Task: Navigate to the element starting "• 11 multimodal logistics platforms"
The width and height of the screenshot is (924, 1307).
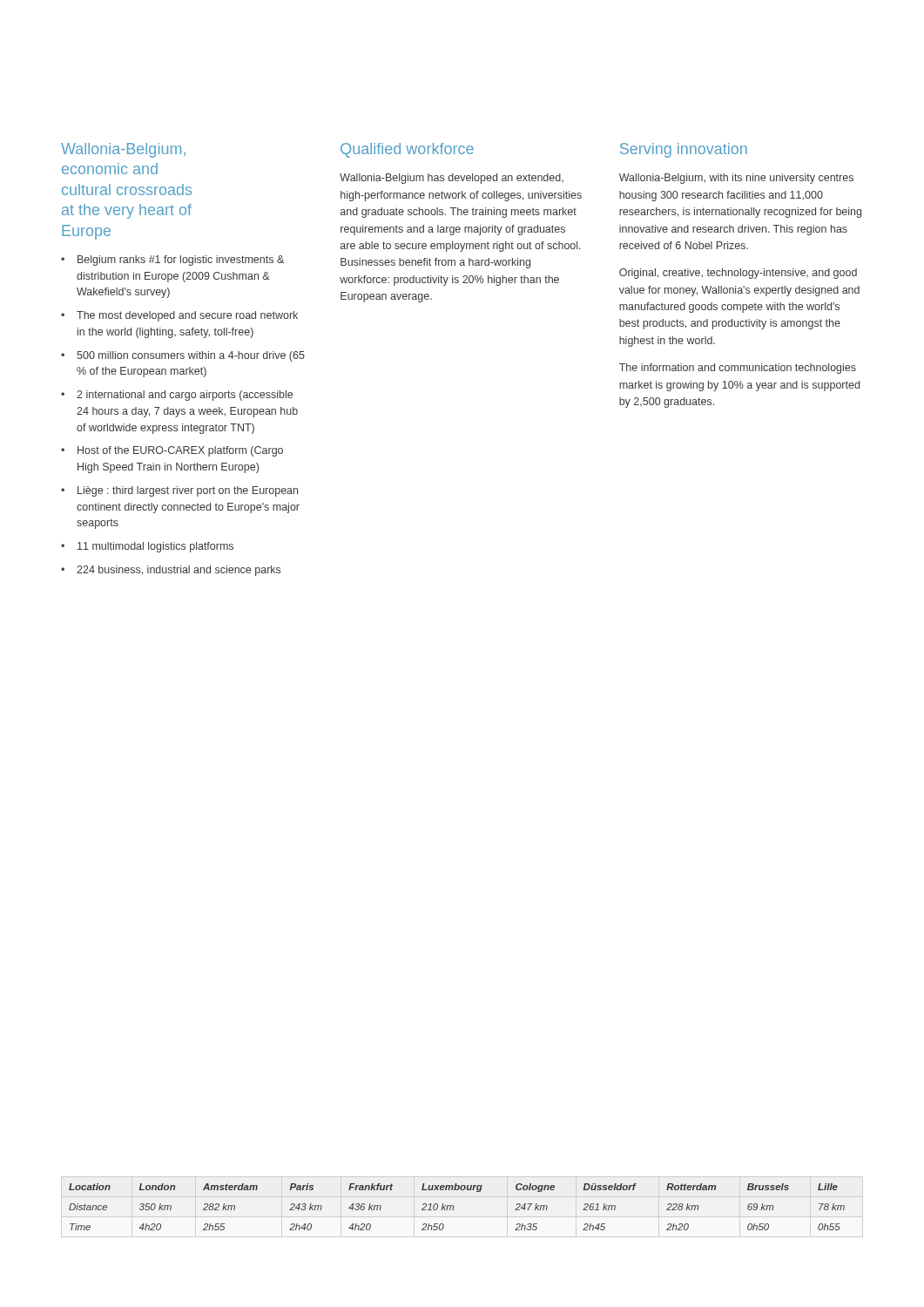Action: coord(147,547)
